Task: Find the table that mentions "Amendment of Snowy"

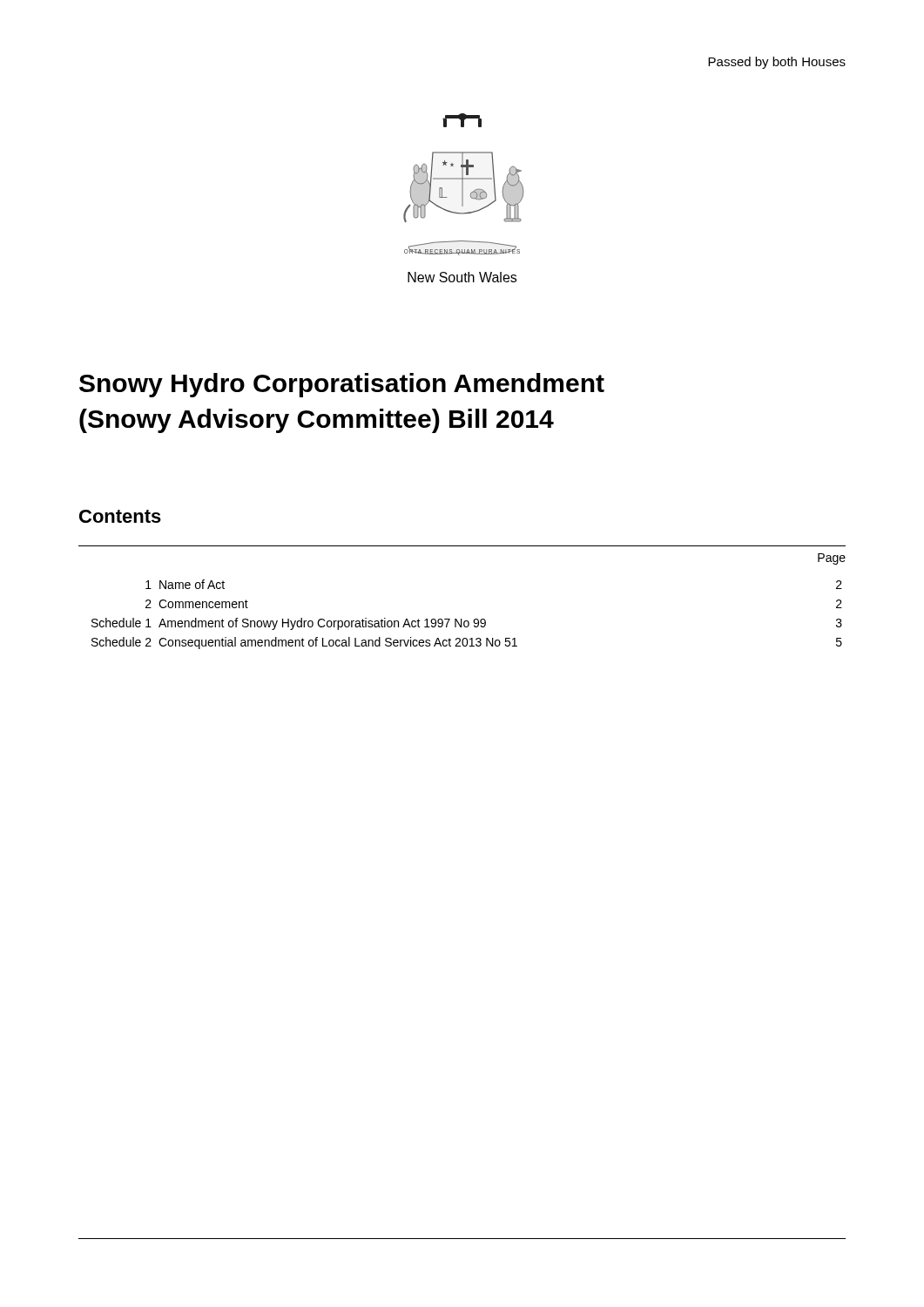Action: pyautogui.click(x=462, y=613)
